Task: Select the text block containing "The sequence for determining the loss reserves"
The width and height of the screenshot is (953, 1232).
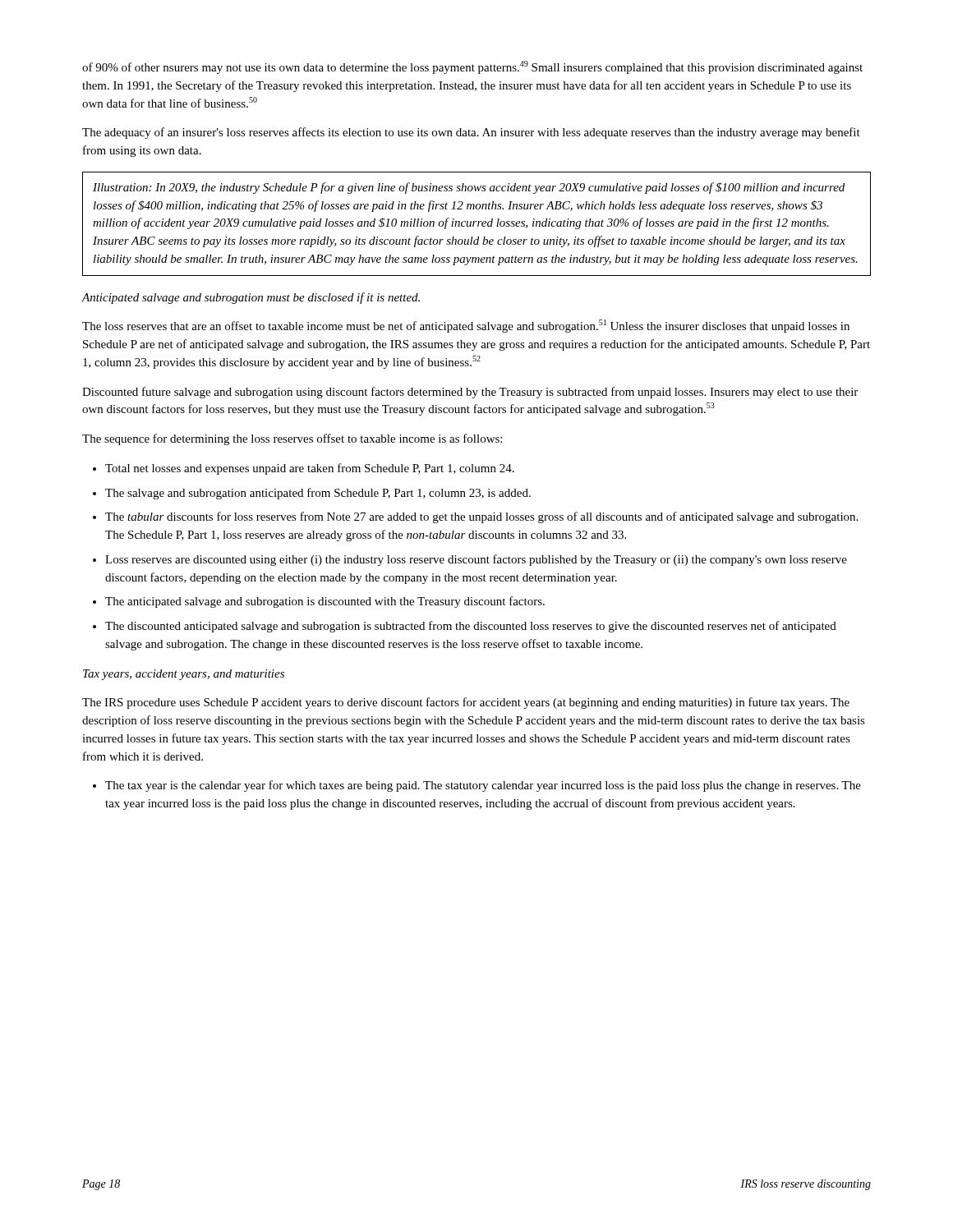Action: click(476, 439)
